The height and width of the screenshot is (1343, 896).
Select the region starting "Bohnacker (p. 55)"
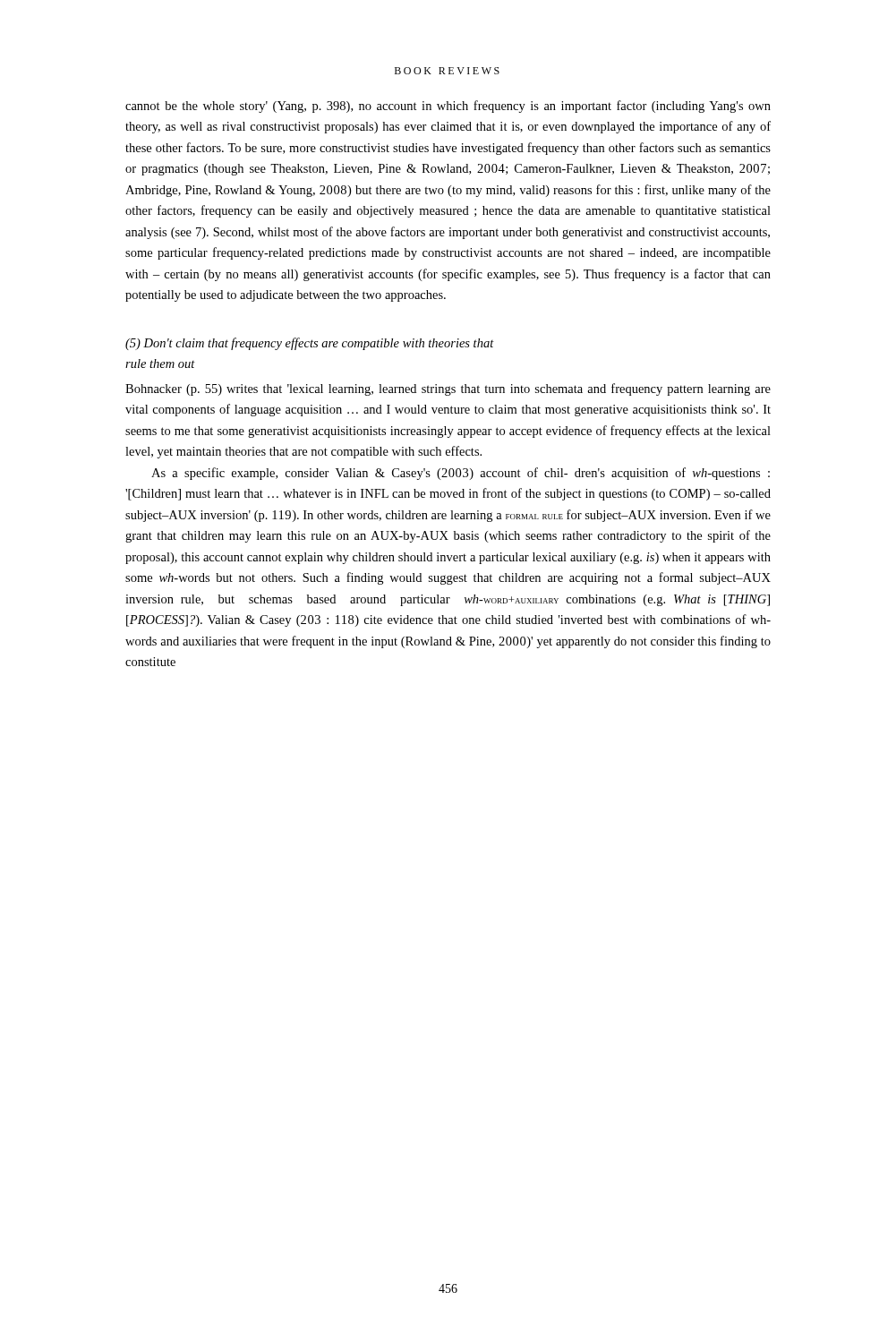pos(448,526)
